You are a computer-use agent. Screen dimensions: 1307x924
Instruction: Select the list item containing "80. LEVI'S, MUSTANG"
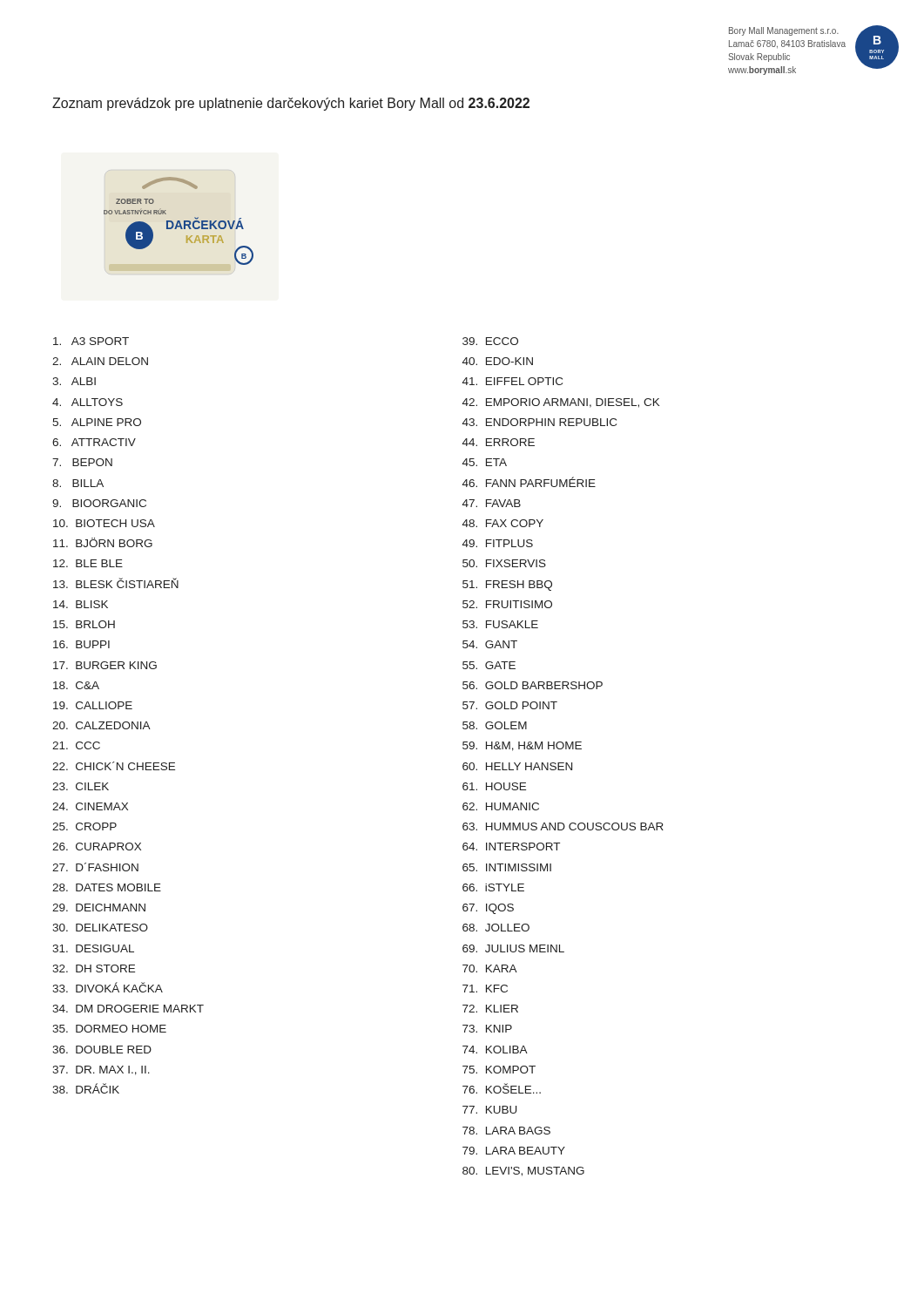[x=523, y=1171]
